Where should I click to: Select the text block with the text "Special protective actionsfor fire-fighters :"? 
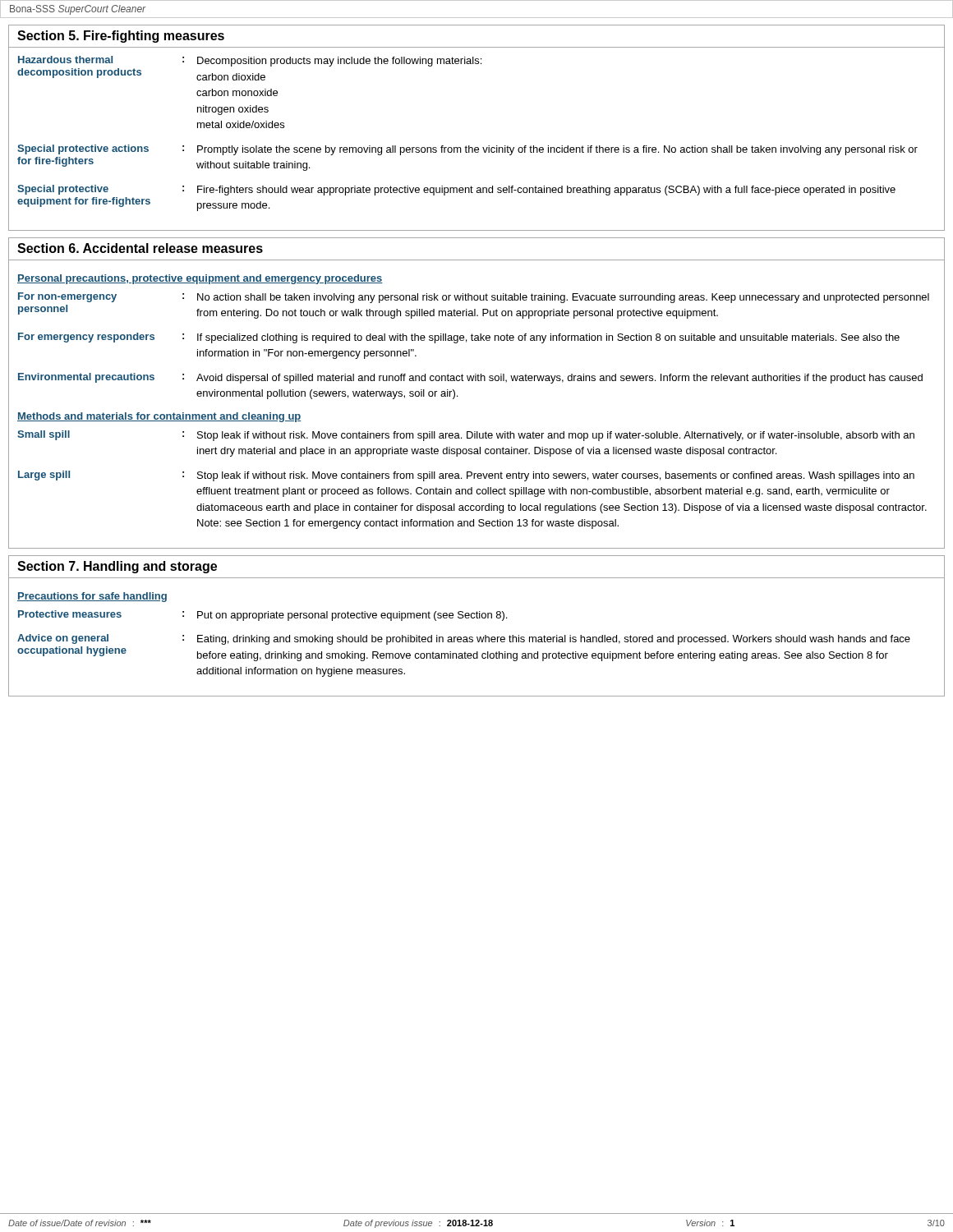point(476,157)
